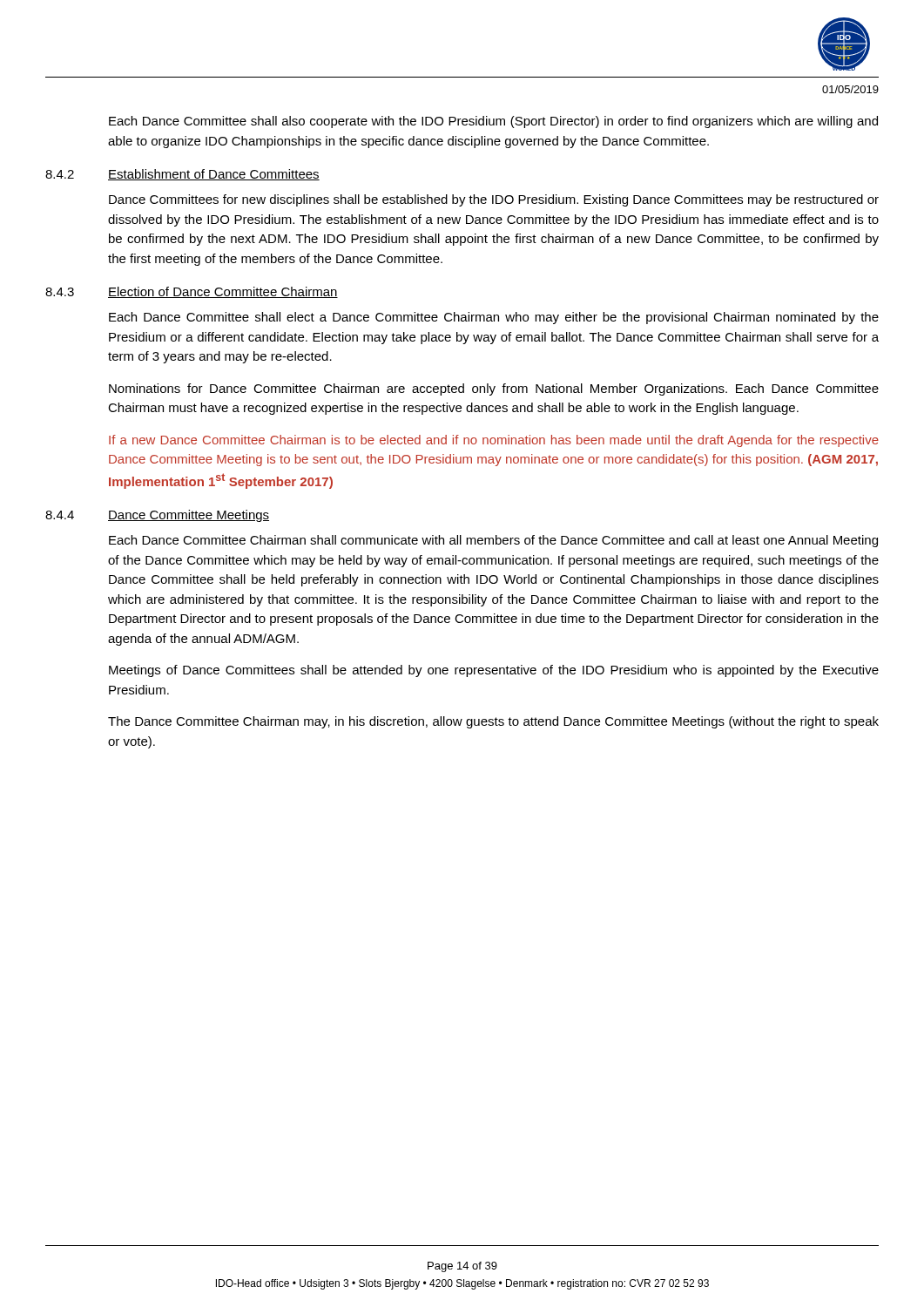Select the text block with the text "Meetings of Dance Committees shall be attended by"
Screen dimensions: 1307x924
[493, 679]
